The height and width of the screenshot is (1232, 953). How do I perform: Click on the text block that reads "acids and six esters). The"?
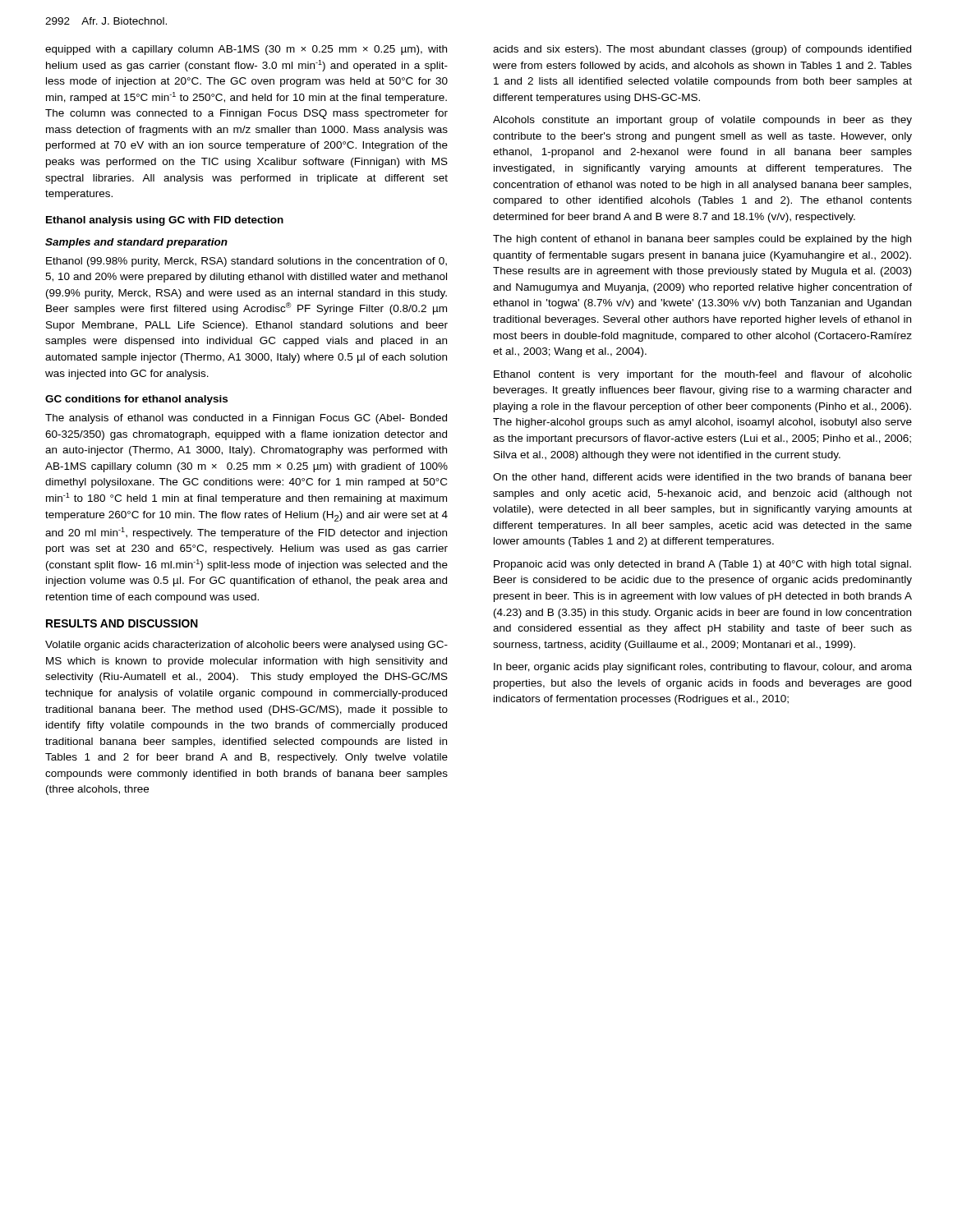[702, 374]
